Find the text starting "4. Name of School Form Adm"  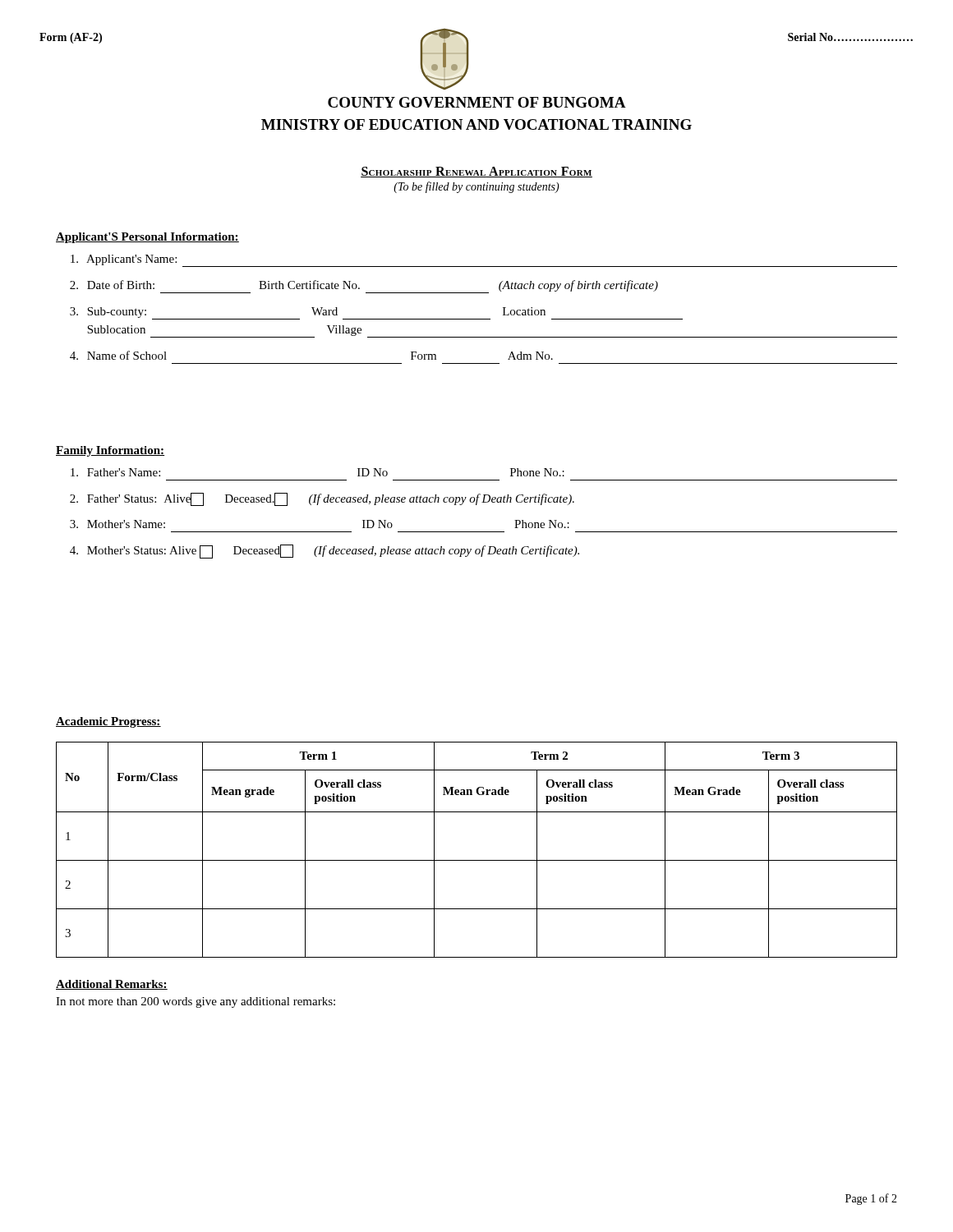(x=476, y=356)
